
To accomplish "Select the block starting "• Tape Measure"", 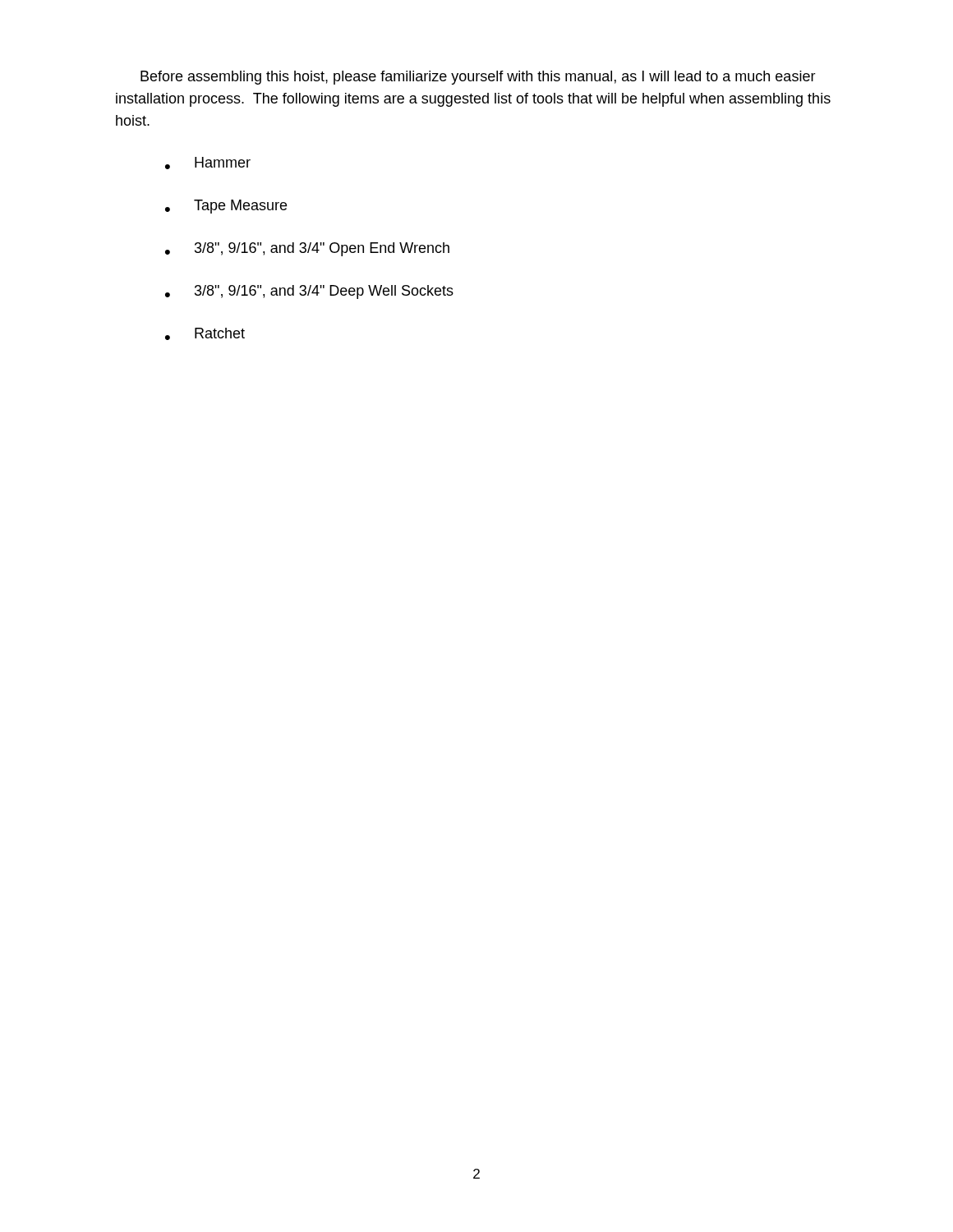I will coord(226,209).
